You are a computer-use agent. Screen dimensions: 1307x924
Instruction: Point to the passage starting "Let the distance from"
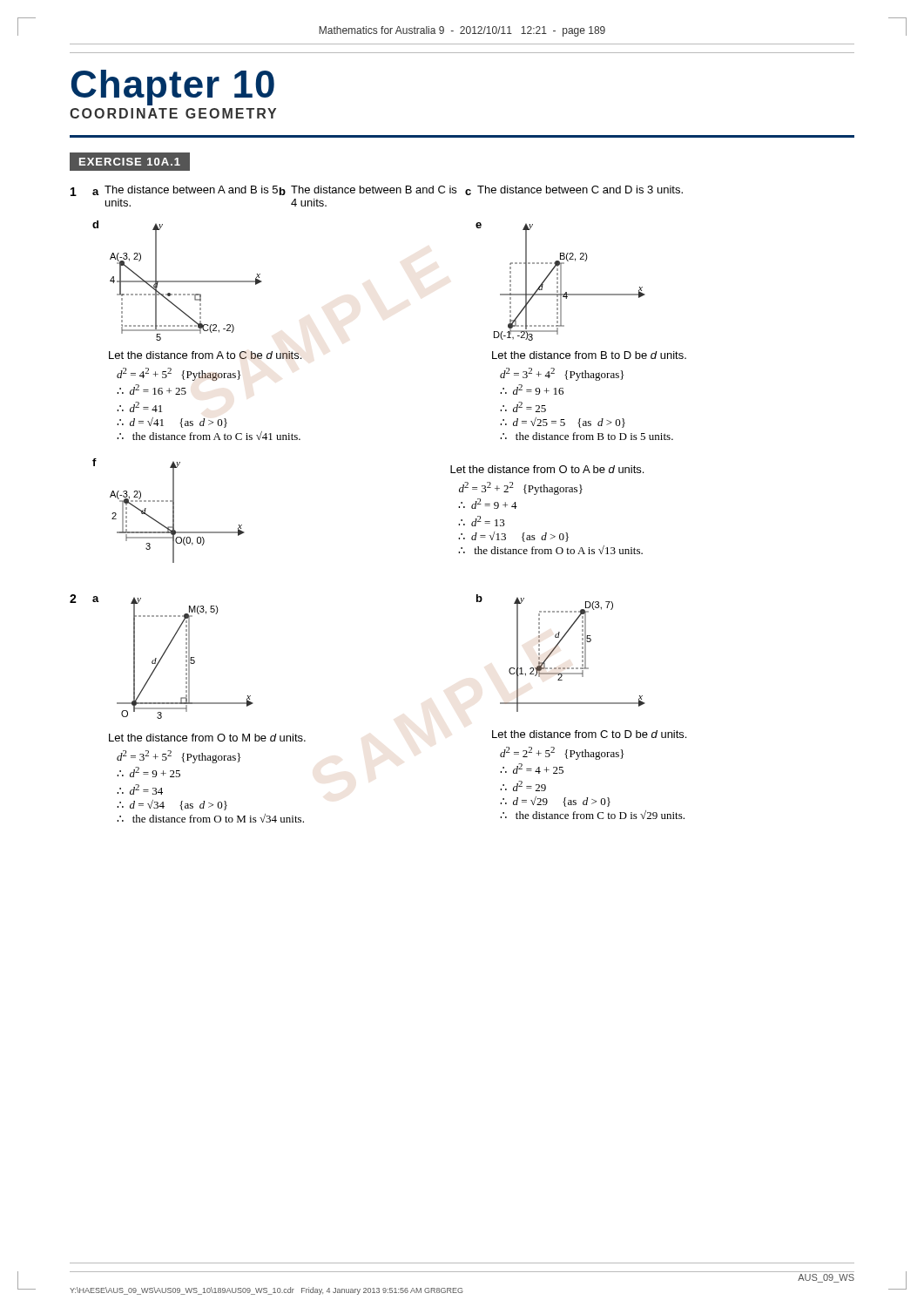click(x=547, y=469)
